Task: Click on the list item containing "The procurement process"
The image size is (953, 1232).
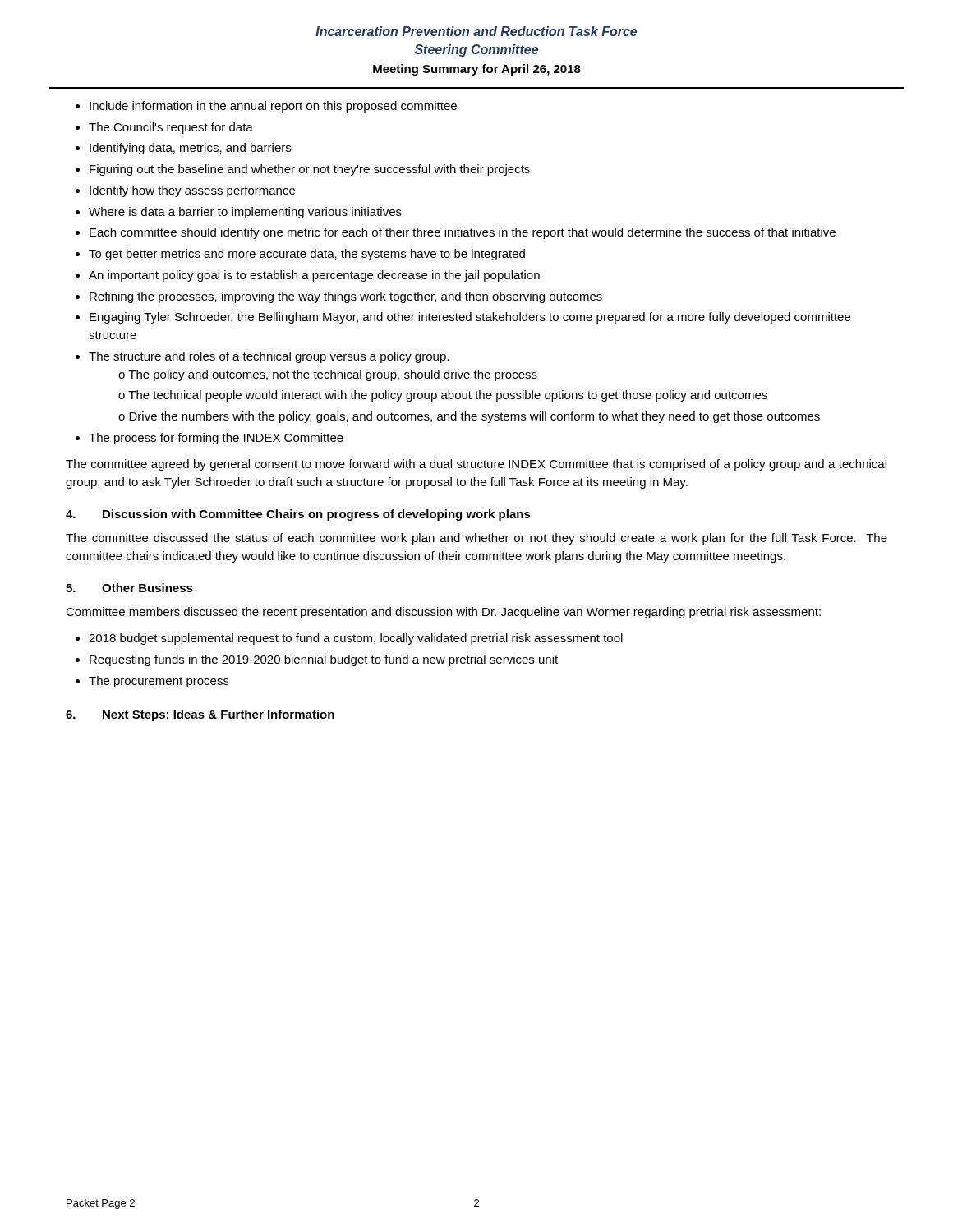Action: [159, 680]
